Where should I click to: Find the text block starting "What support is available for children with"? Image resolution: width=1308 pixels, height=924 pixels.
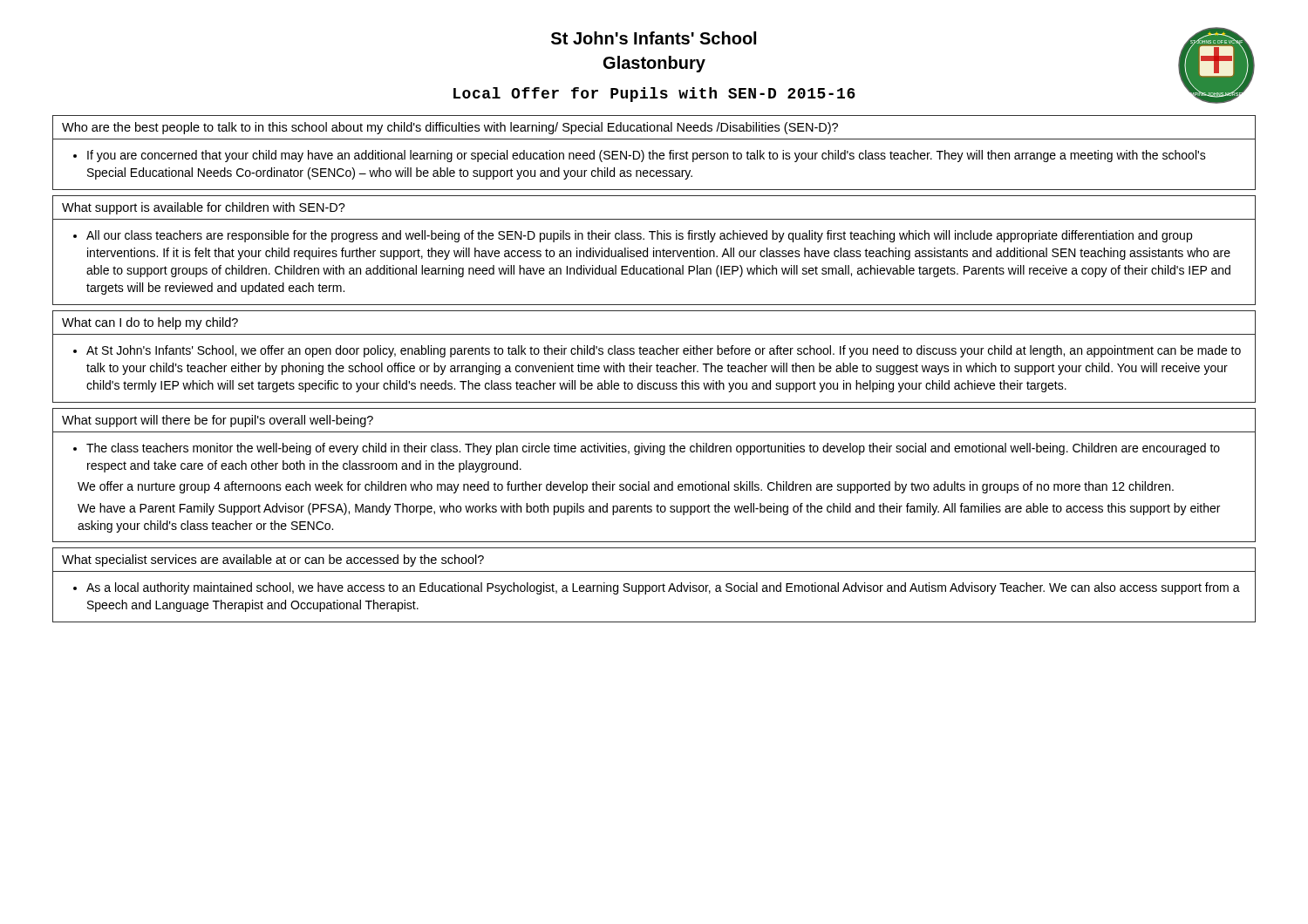204,207
